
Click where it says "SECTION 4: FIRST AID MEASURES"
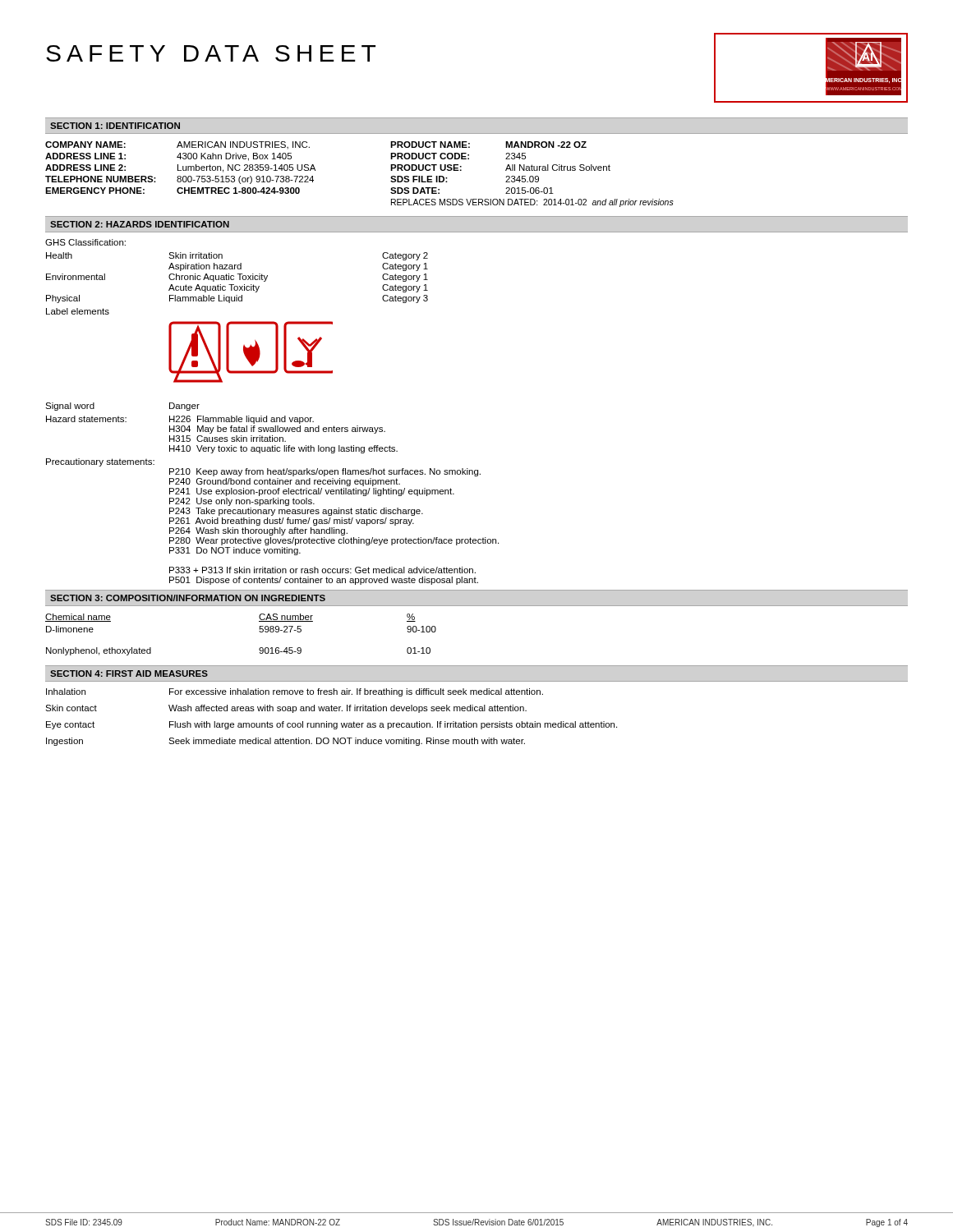coord(129,674)
